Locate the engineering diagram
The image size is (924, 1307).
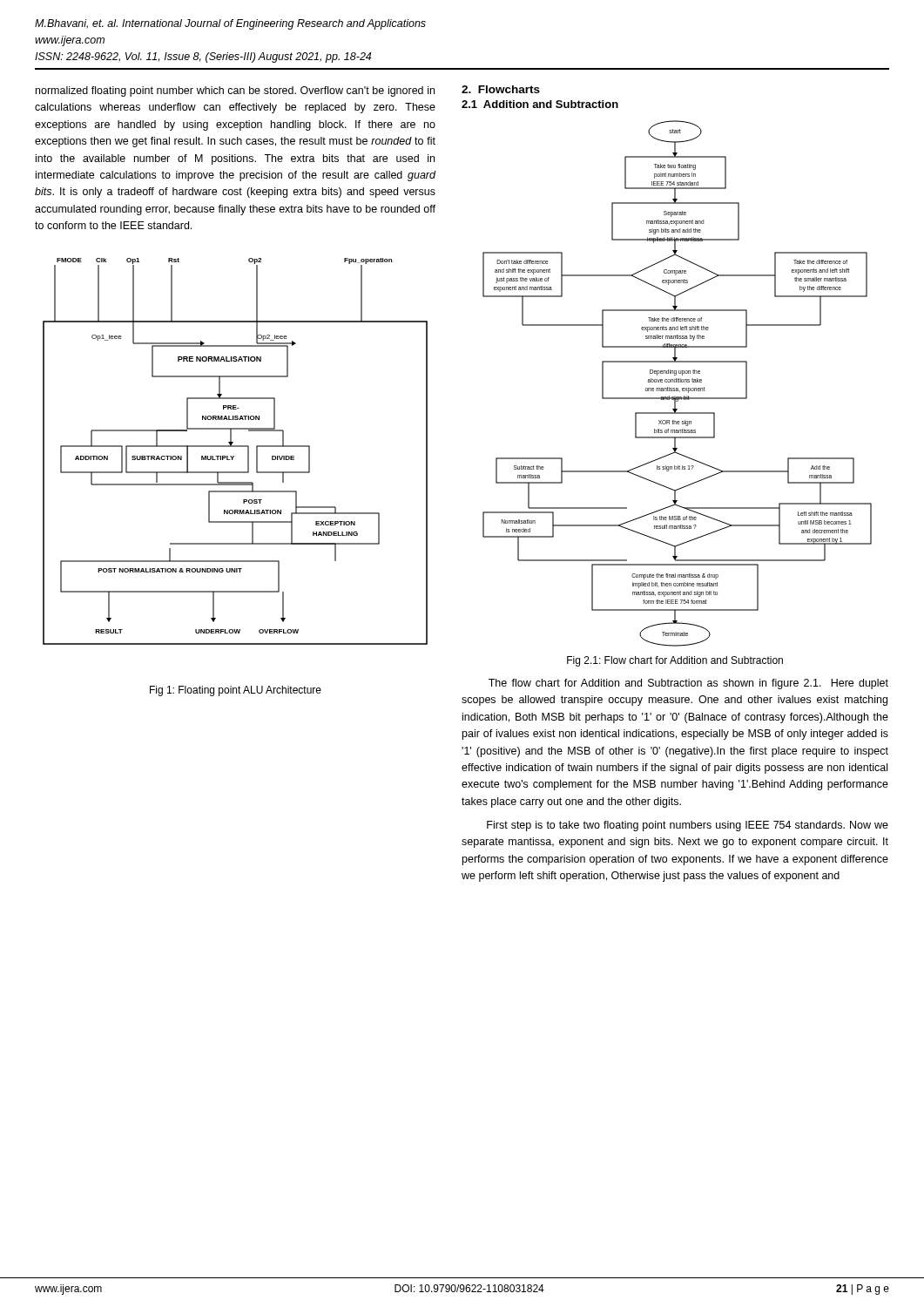pos(235,463)
